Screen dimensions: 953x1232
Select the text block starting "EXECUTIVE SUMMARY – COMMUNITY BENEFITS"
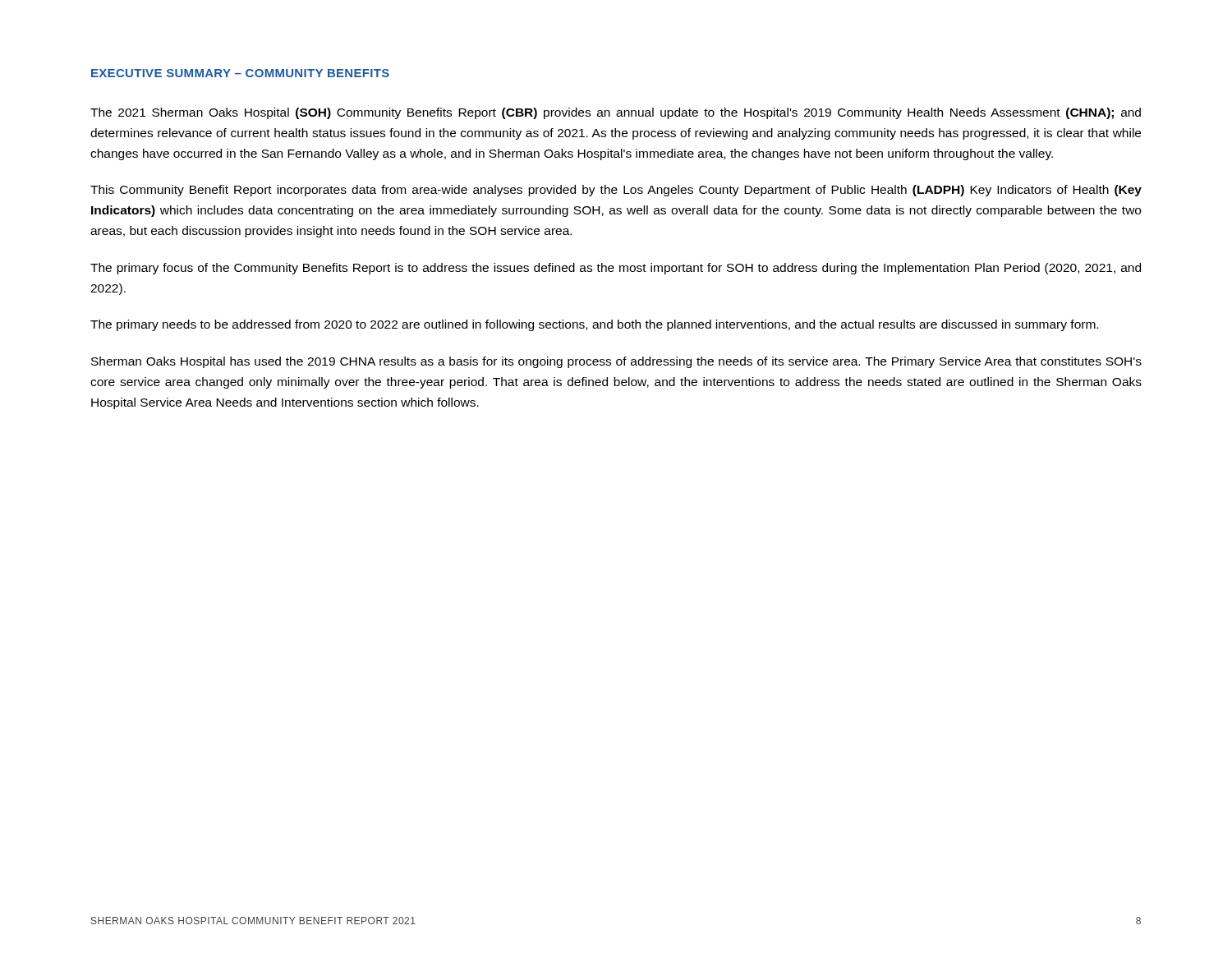point(240,73)
